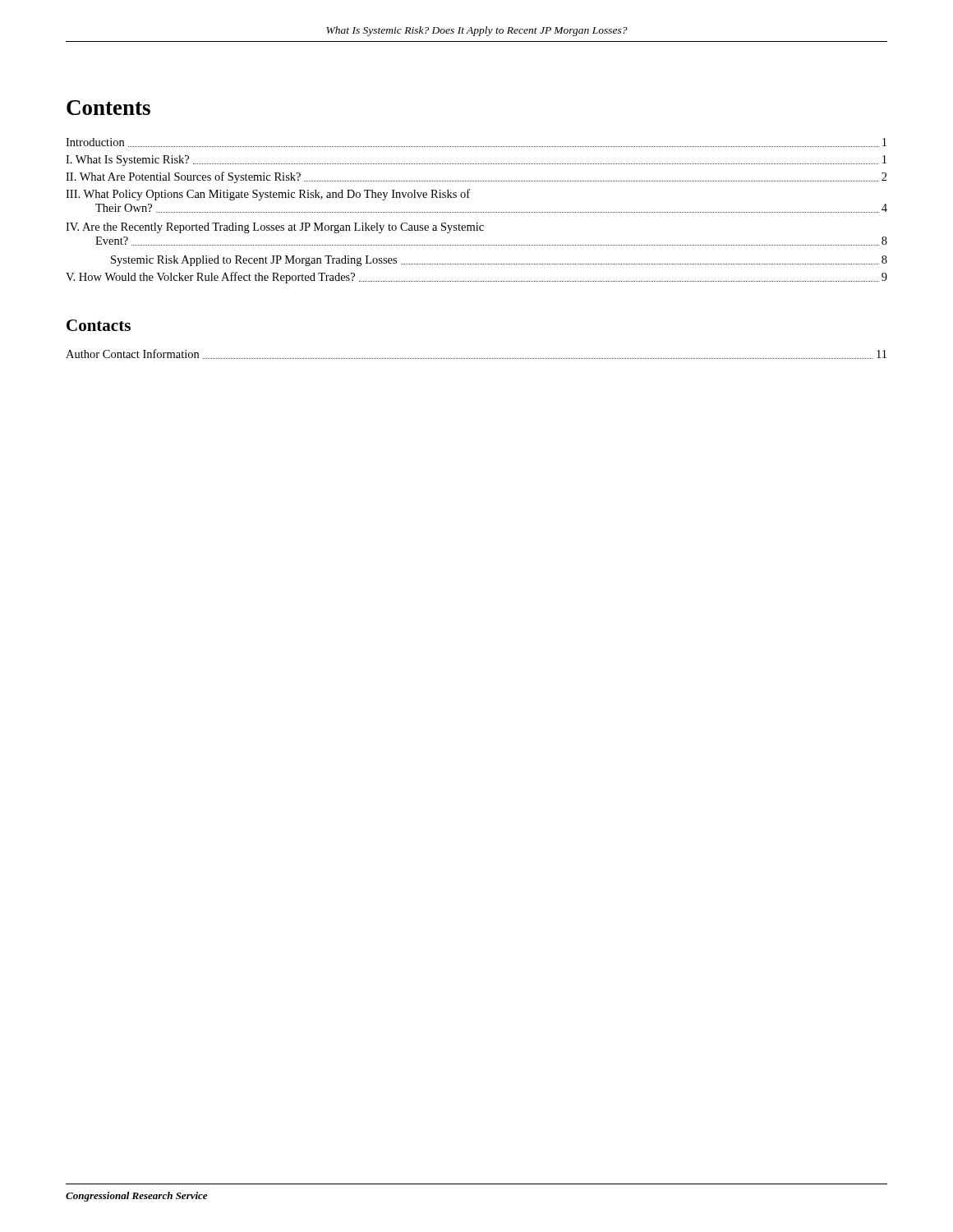
Task: Select the list item with the text "Systemic Risk Applied to"
Action: [476, 260]
